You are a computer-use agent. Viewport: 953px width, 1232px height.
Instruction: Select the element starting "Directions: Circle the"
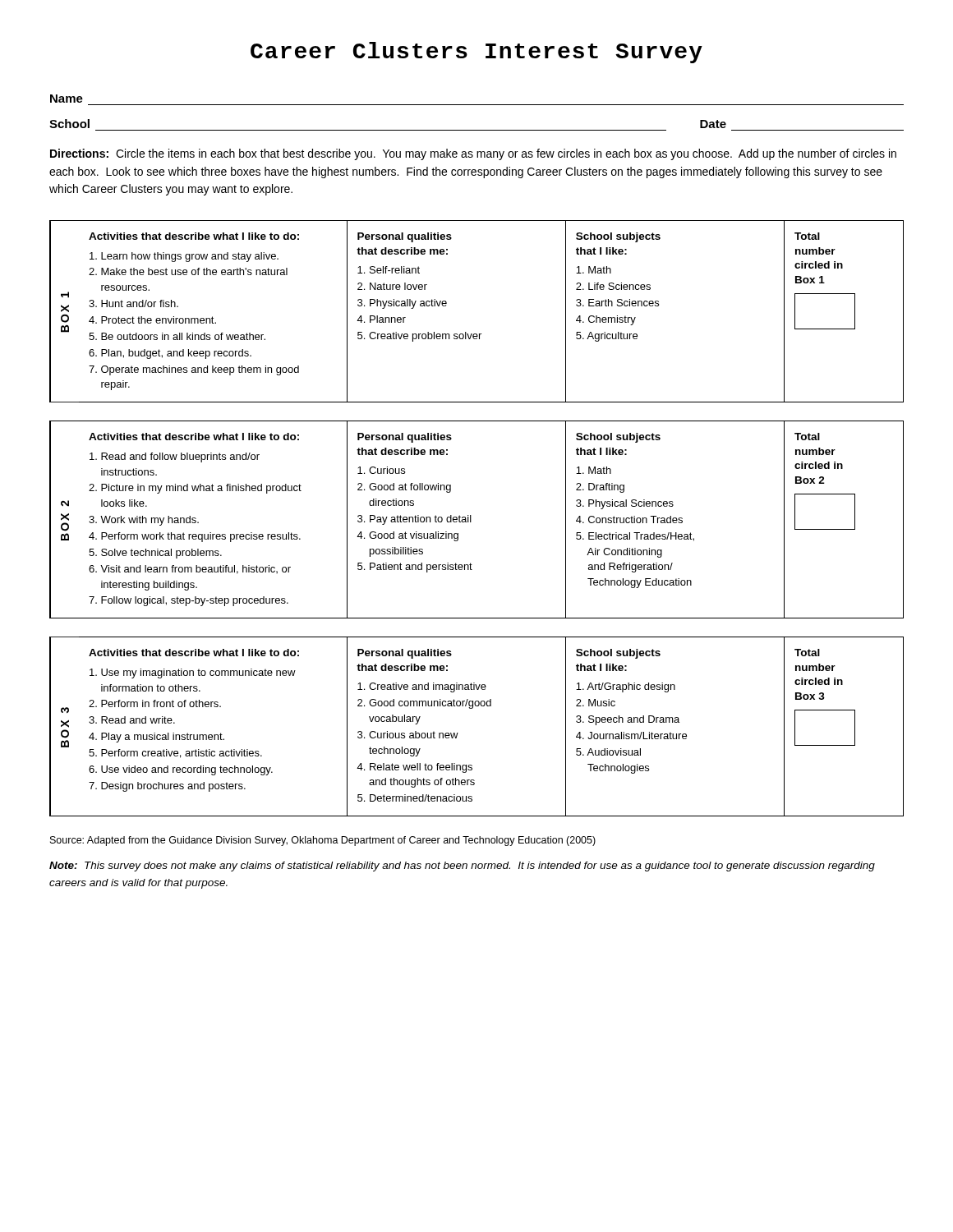[x=473, y=171]
